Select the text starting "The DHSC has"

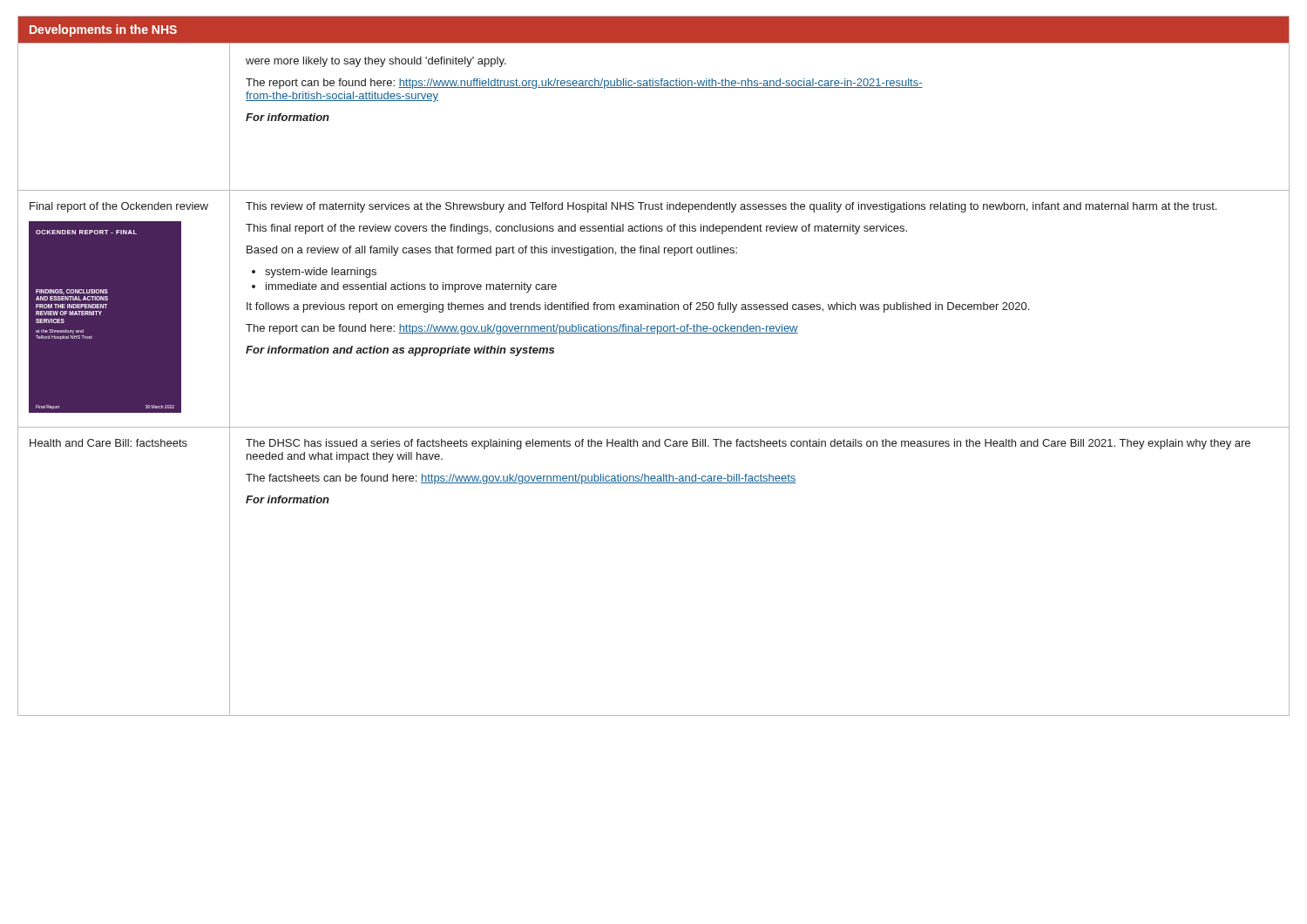pos(759,471)
